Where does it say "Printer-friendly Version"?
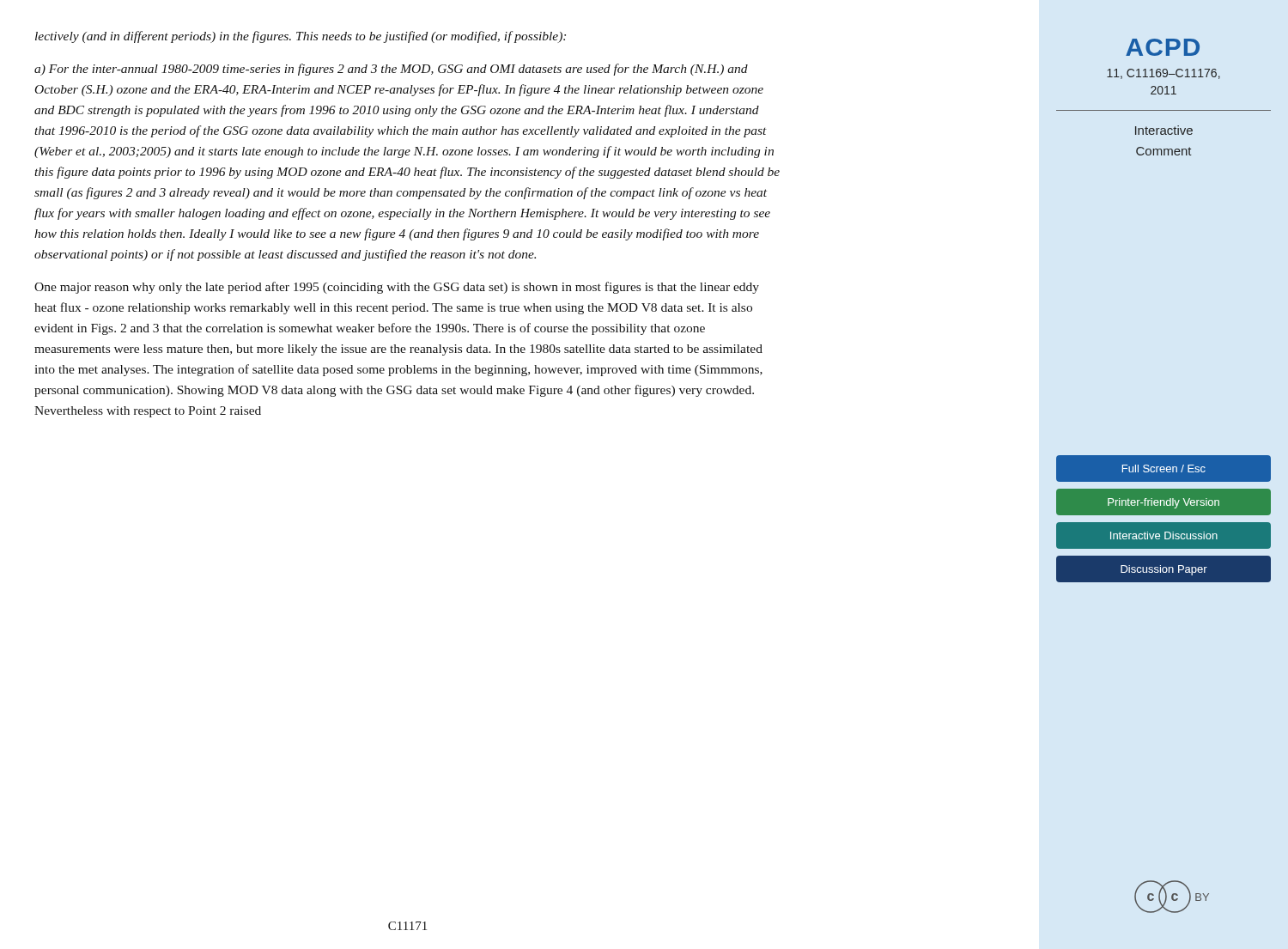1288x949 pixels. [1164, 502]
